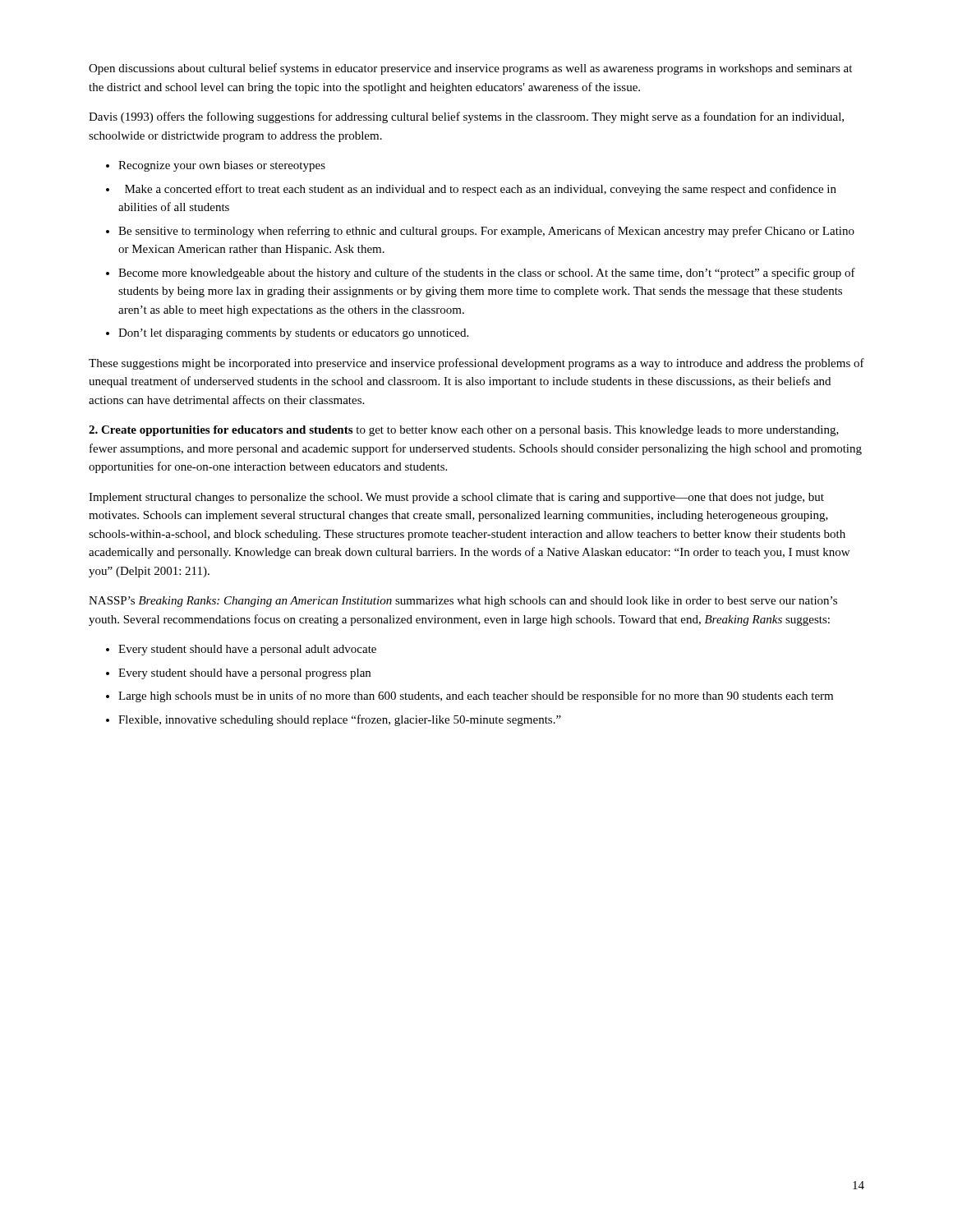Image resolution: width=953 pixels, height=1232 pixels.
Task: Find the text block that says "These suggestions might be"
Action: point(476,381)
